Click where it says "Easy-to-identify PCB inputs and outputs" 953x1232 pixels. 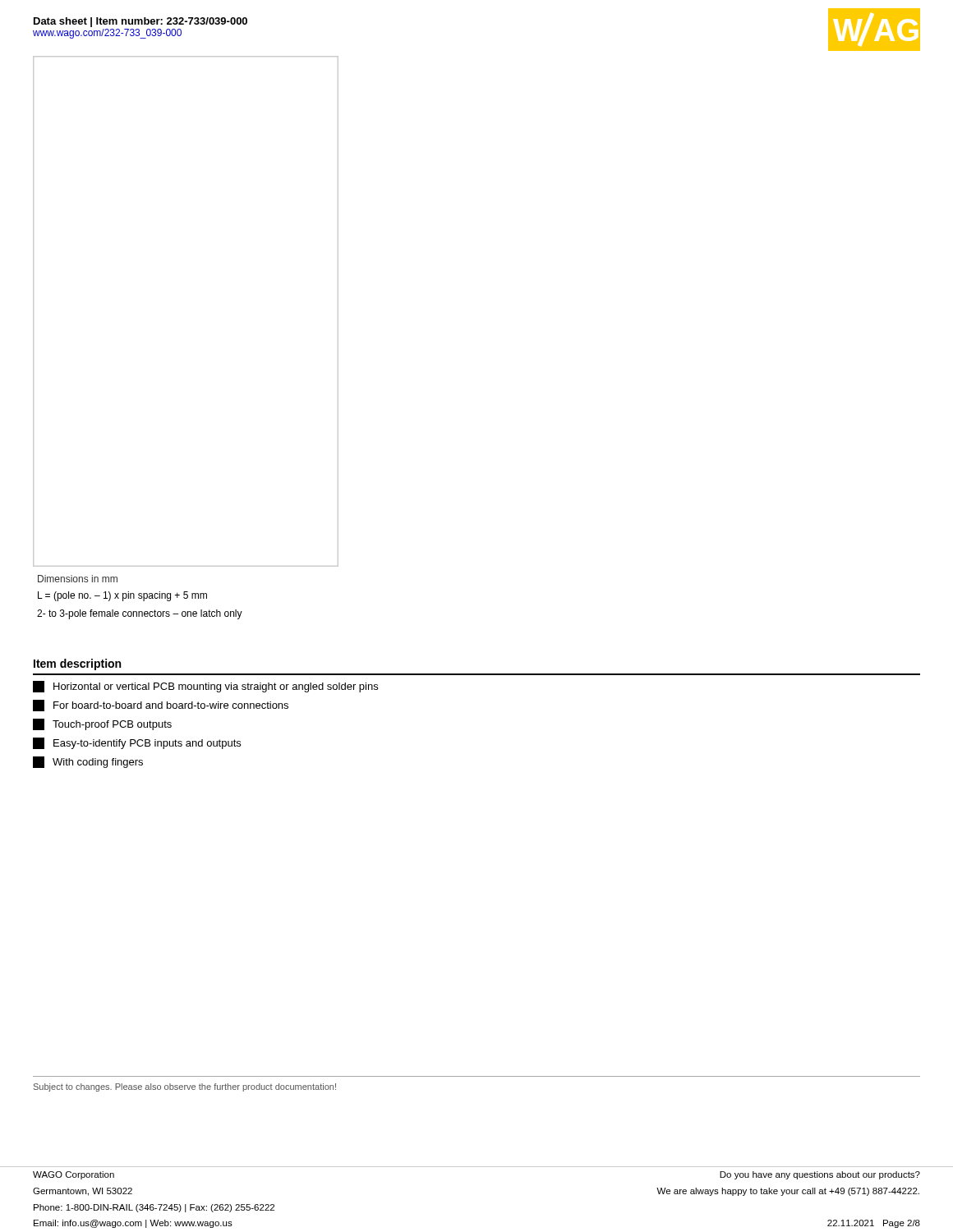[137, 743]
